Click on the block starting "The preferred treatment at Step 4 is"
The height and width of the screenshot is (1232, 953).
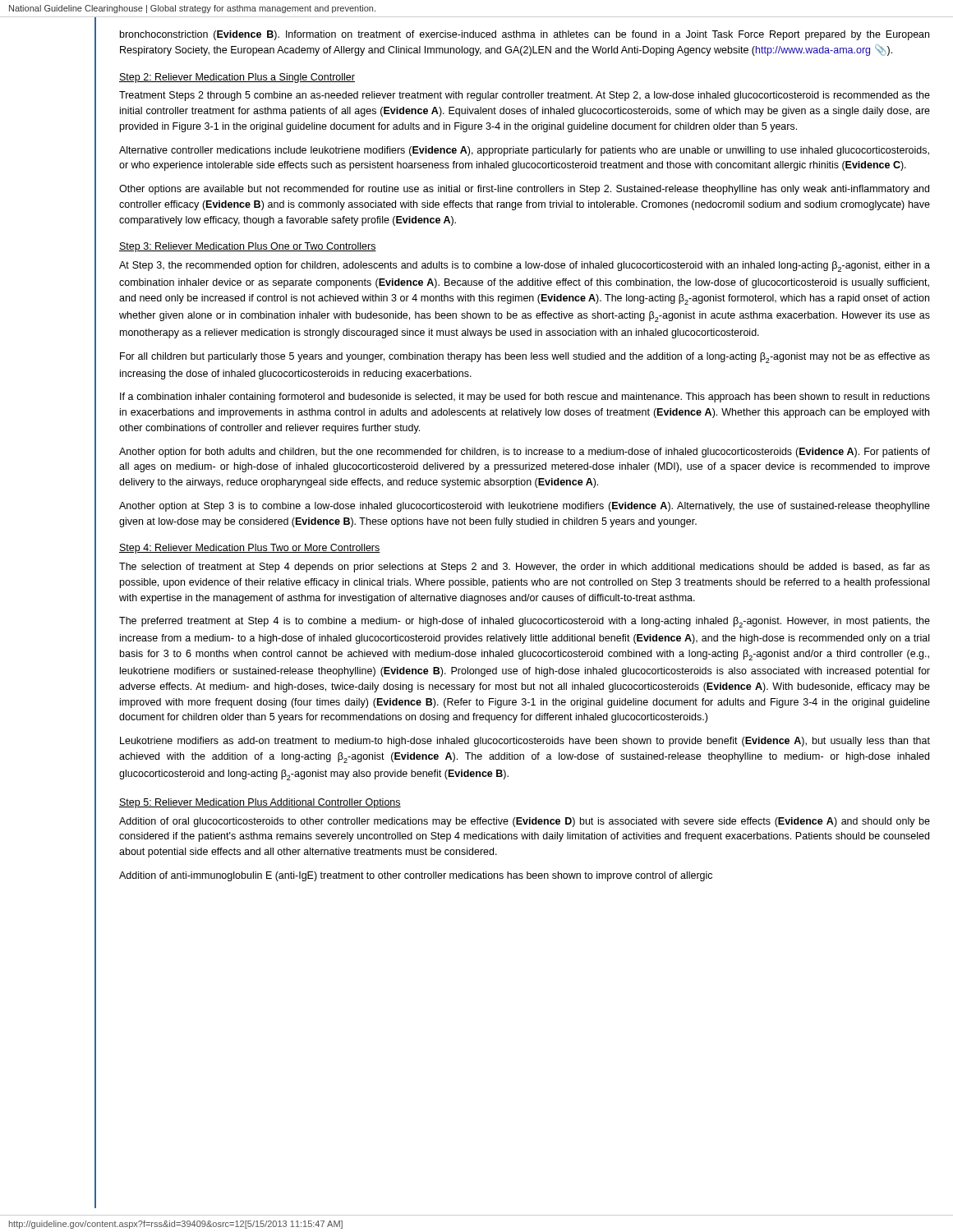point(525,669)
